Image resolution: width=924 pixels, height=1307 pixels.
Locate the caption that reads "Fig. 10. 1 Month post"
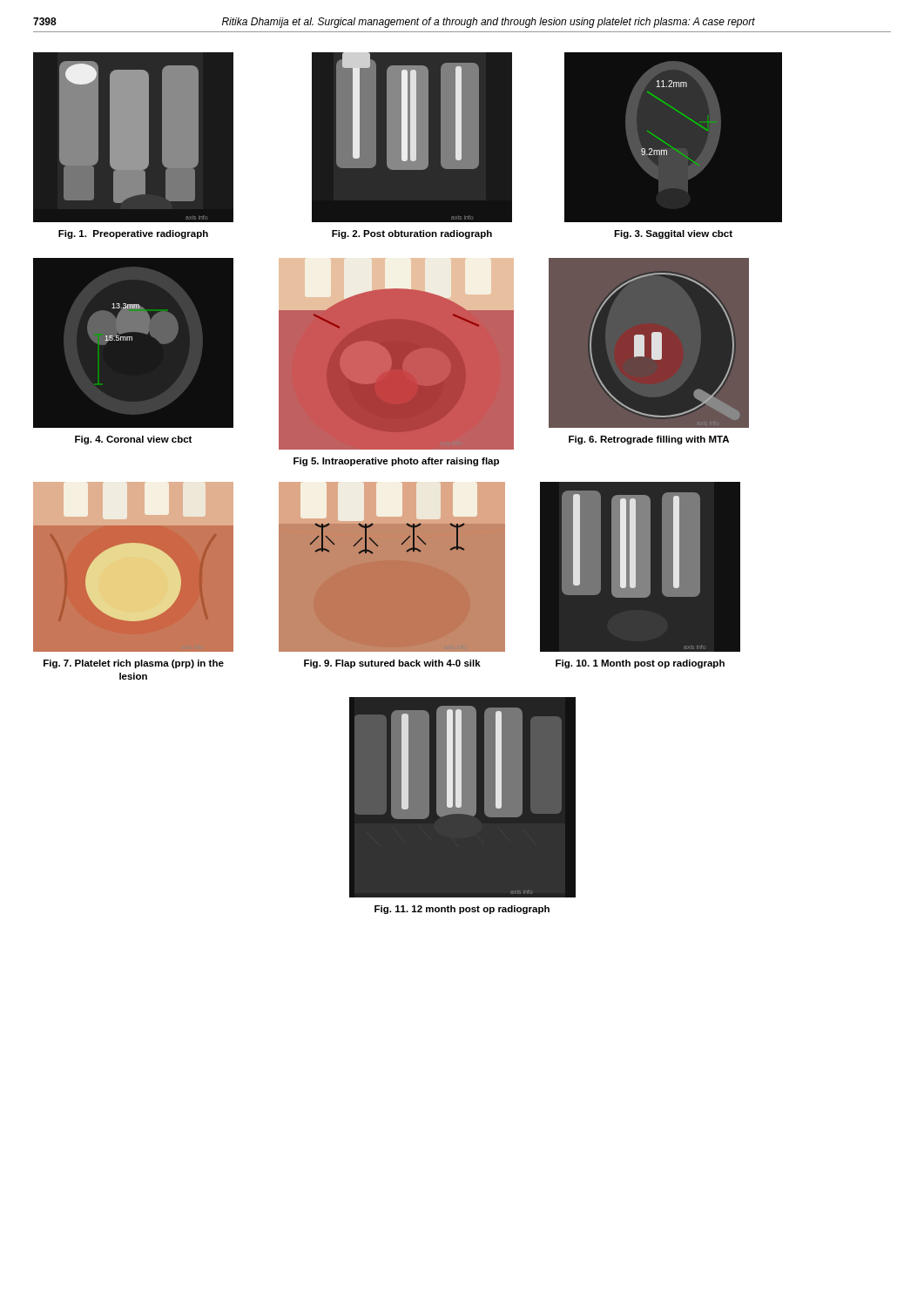click(x=640, y=663)
